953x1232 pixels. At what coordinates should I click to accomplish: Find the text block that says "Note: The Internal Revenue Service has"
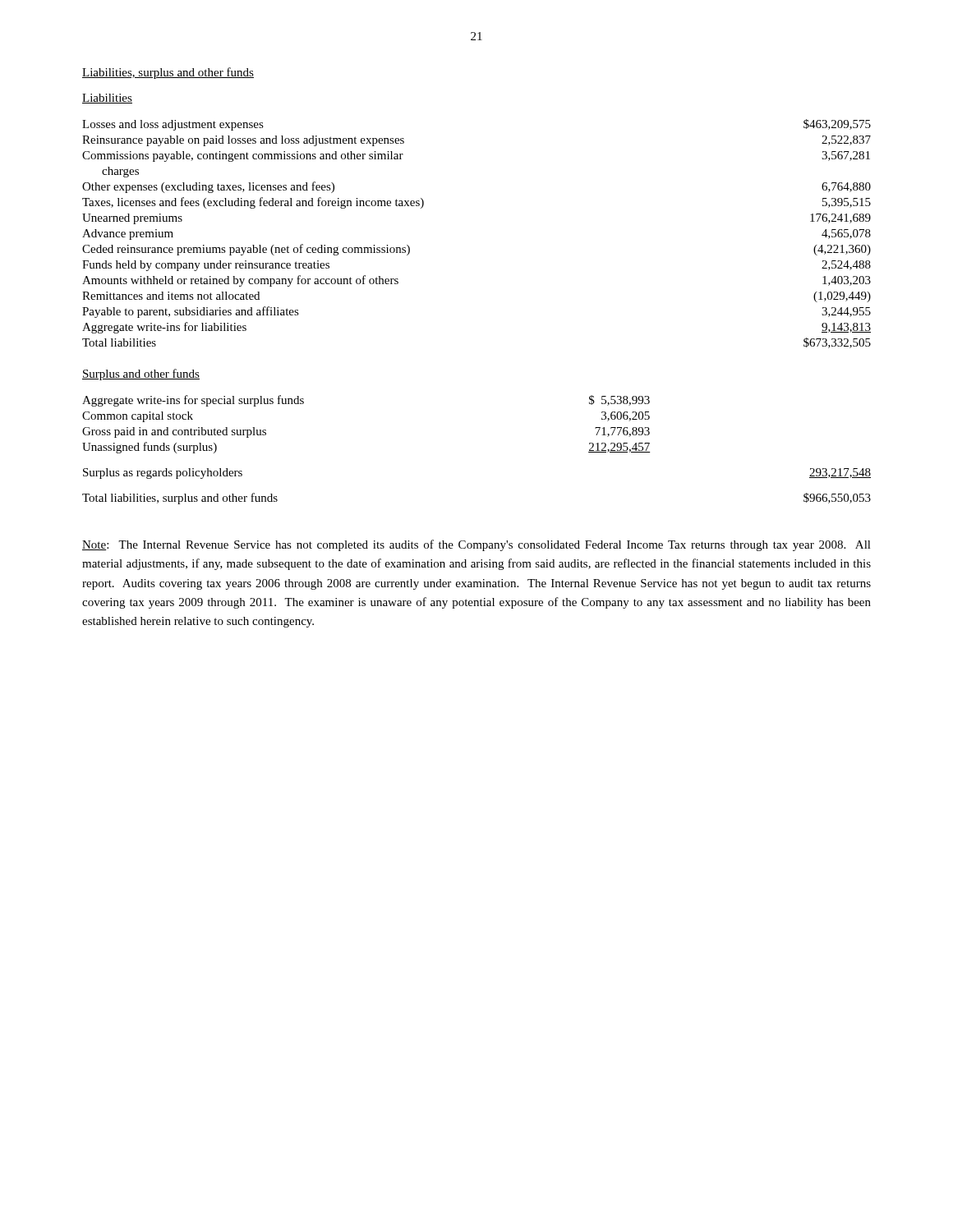476,583
